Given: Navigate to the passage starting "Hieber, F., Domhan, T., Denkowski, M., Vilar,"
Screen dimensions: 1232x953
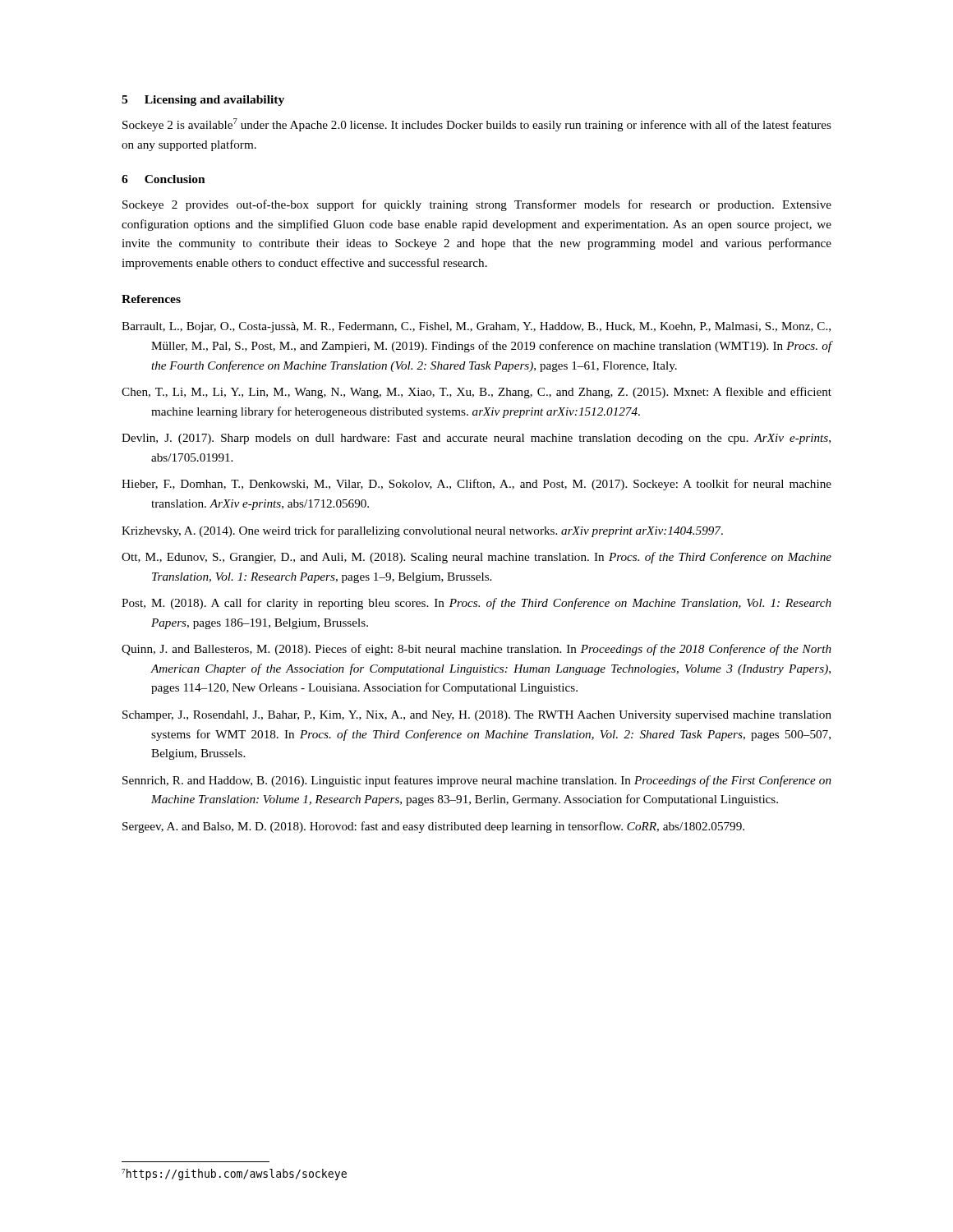Looking at the screenshot, I should point(476,493).
